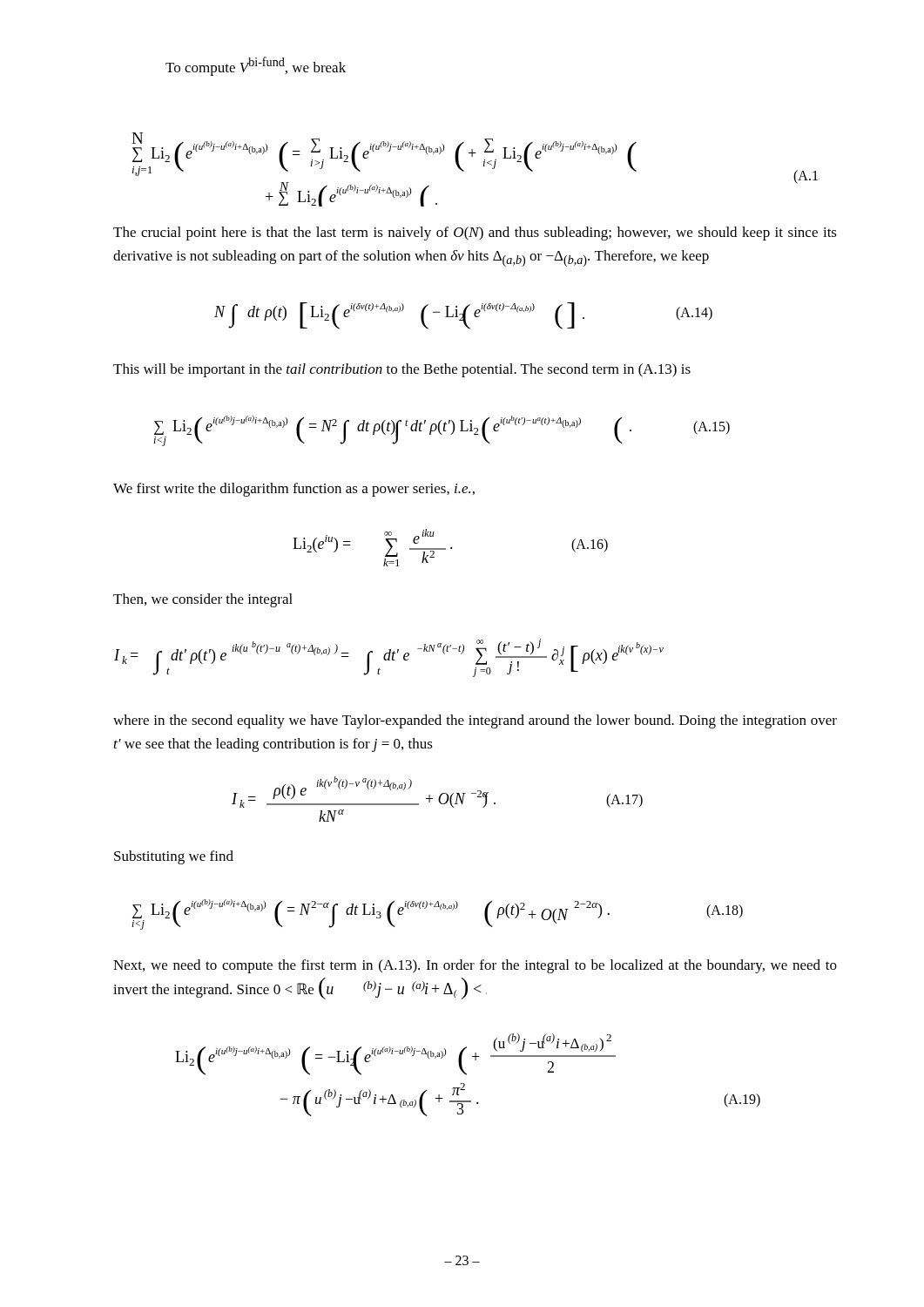Locate the text "Substituting we find"
Viewport: 924px width, 1307px height.
coord(173,856)
